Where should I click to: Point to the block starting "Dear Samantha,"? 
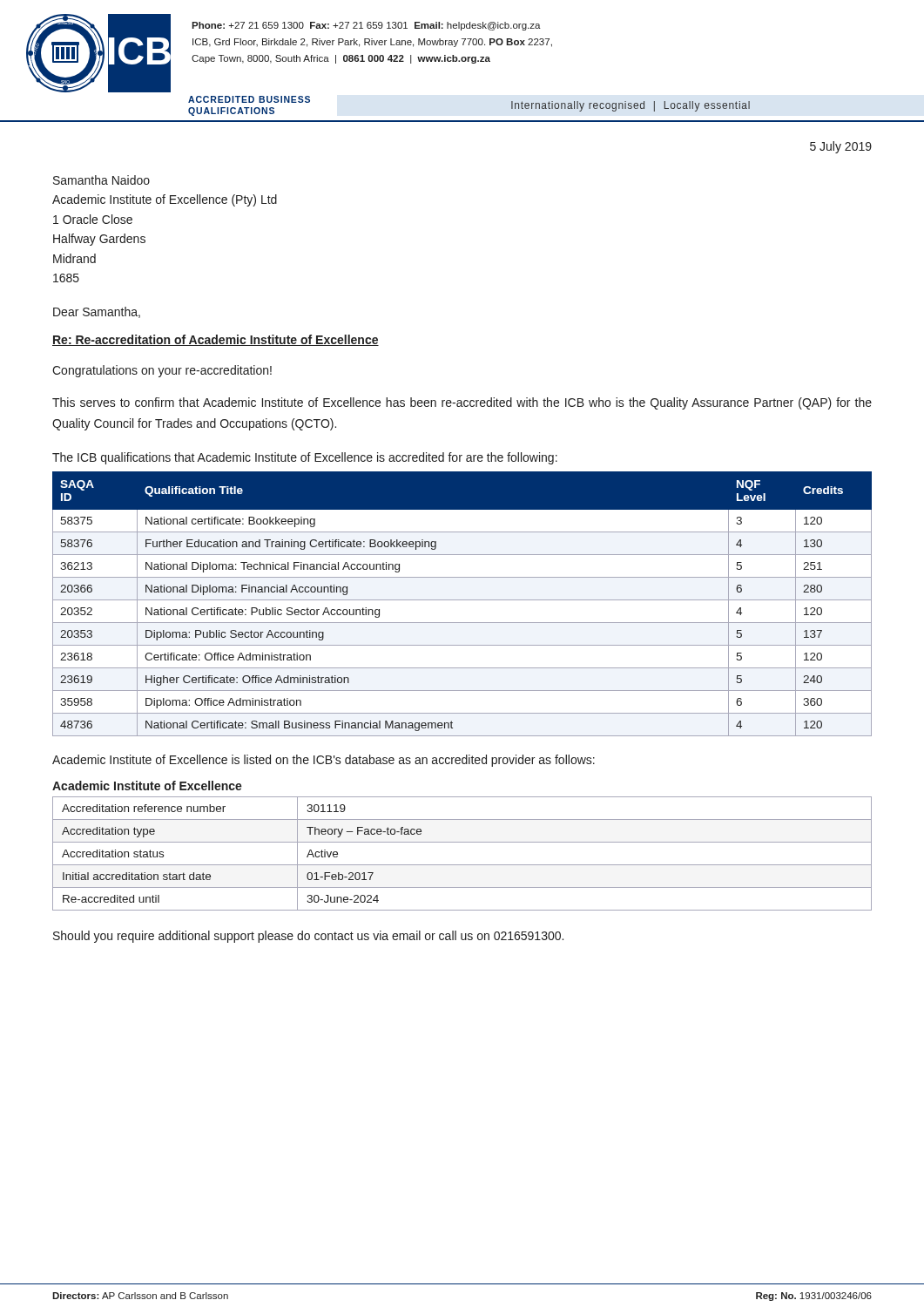(97, 312)
